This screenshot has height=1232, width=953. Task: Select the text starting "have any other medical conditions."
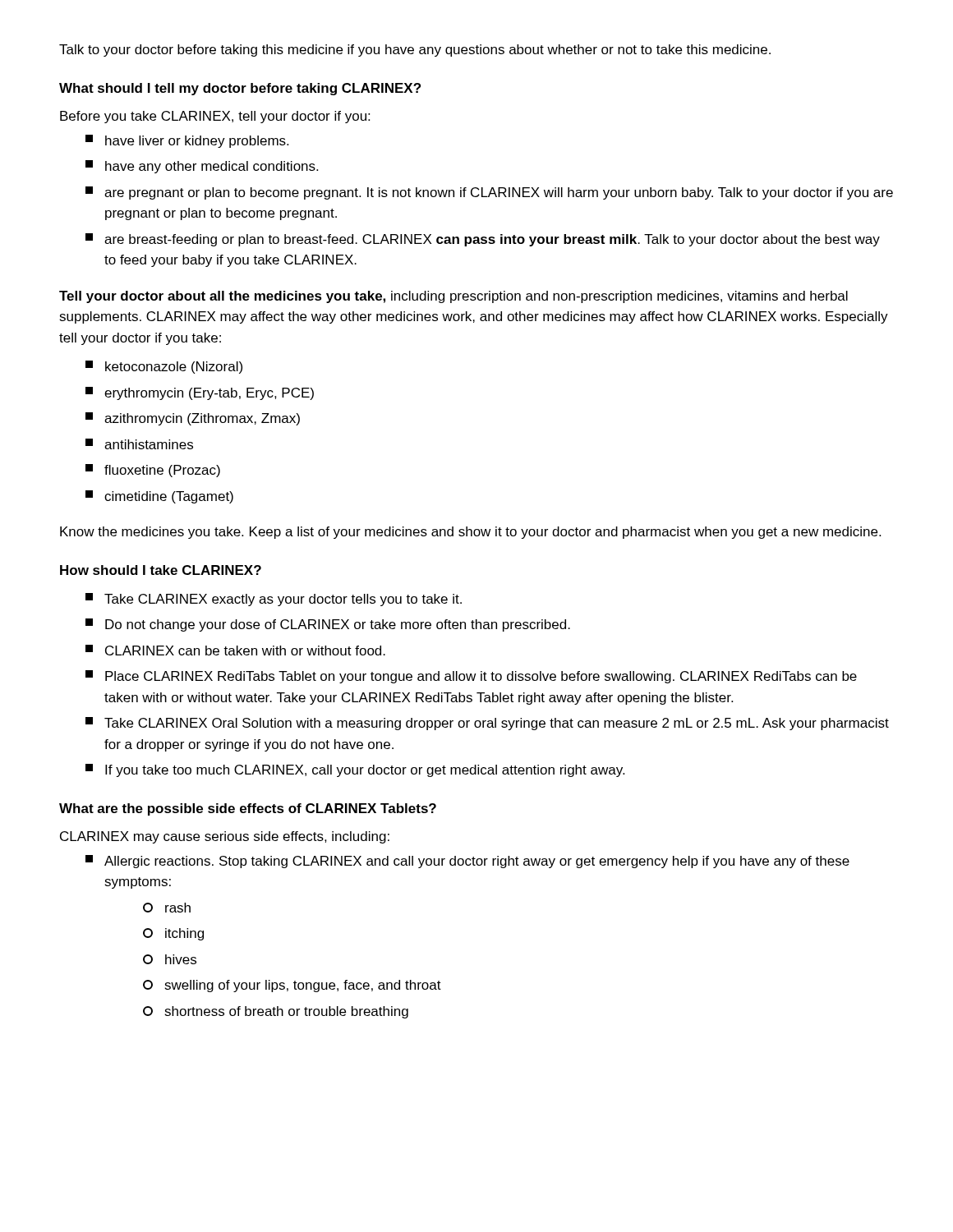pos(202,167)
